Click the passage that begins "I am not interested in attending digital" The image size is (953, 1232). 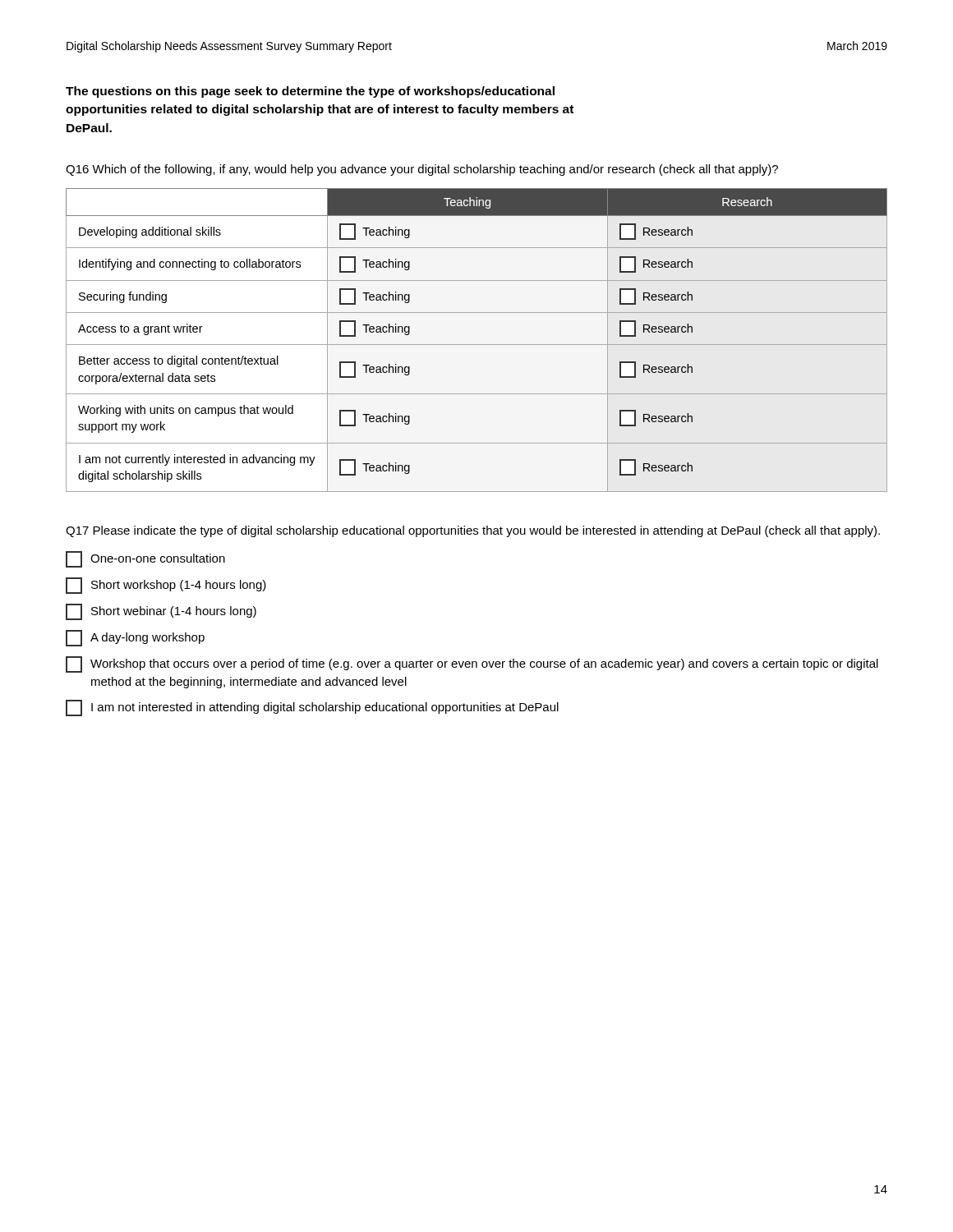(x=312, y=707)
